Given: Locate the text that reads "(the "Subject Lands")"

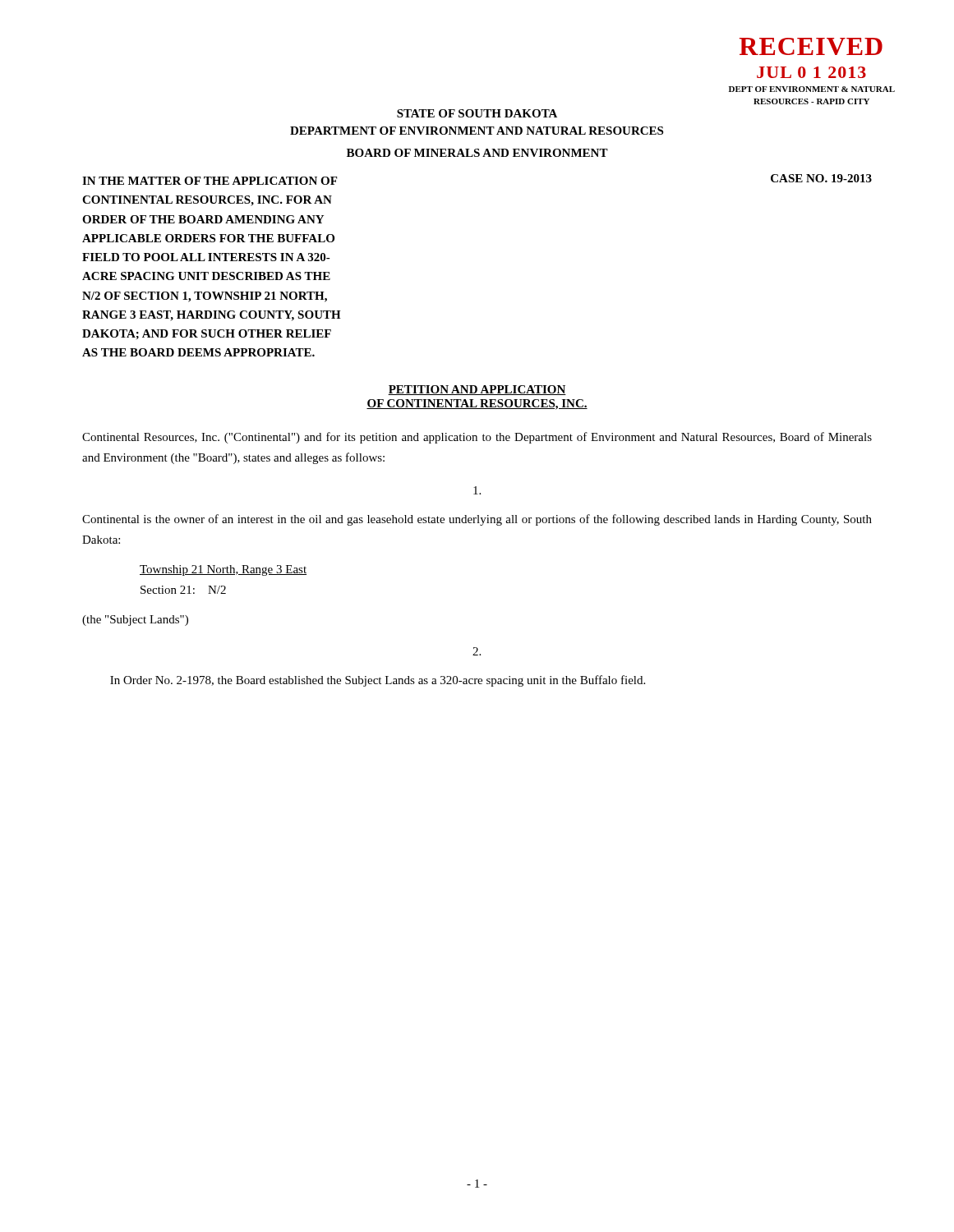Looking at the screenshot, I should [135, 619].
